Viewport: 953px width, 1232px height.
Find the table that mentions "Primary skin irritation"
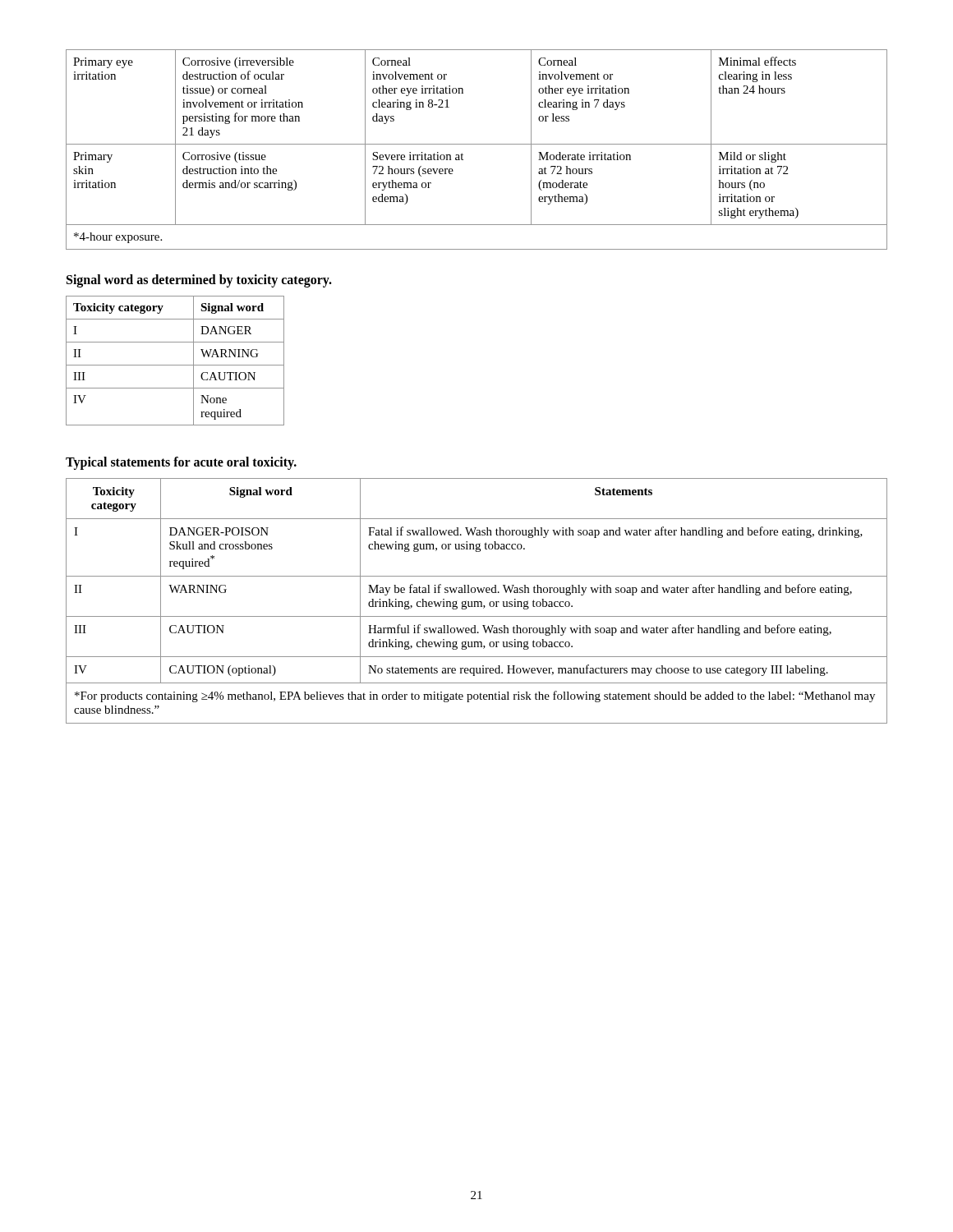476,150
